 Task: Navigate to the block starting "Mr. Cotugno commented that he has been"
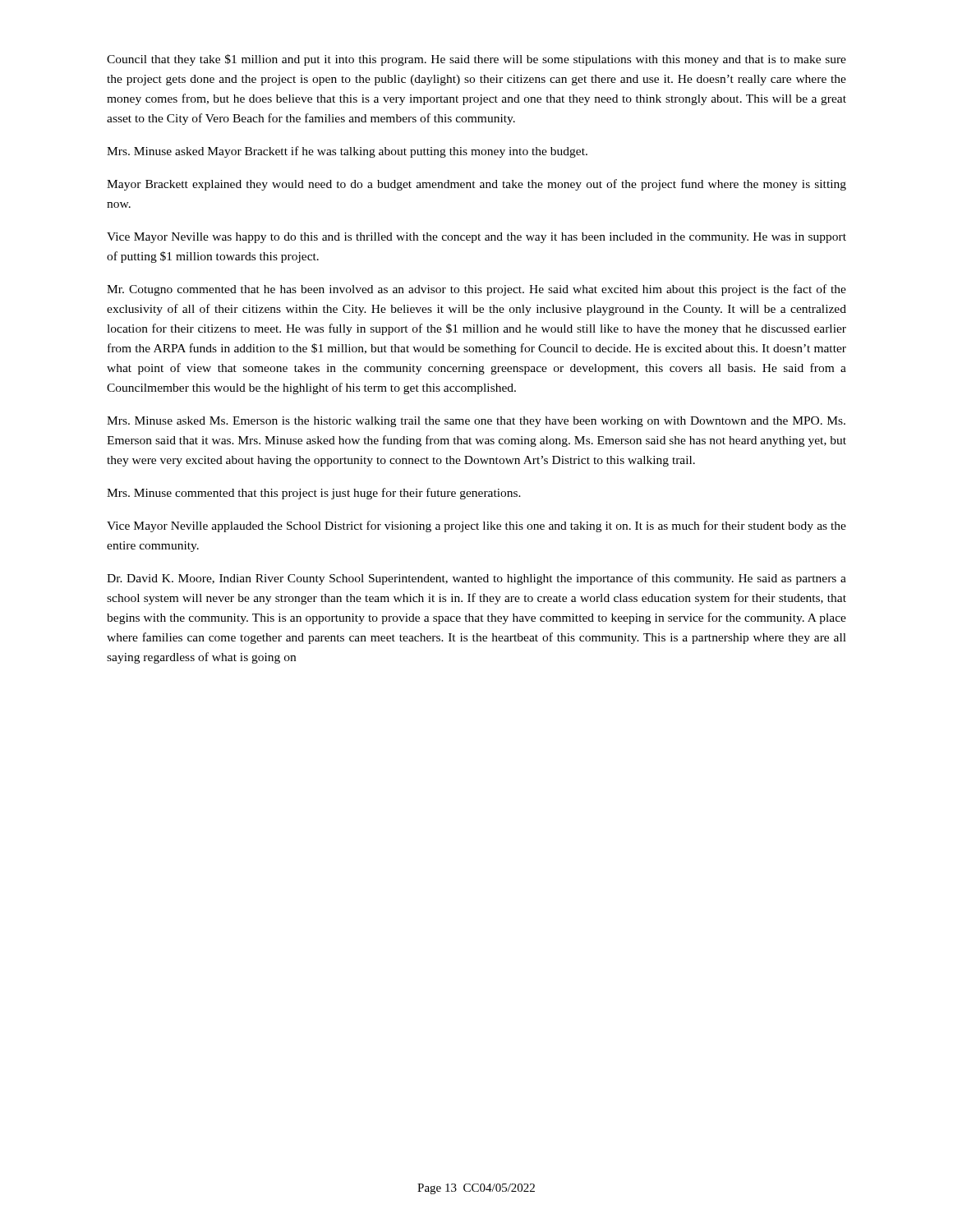tap(476, 338)
